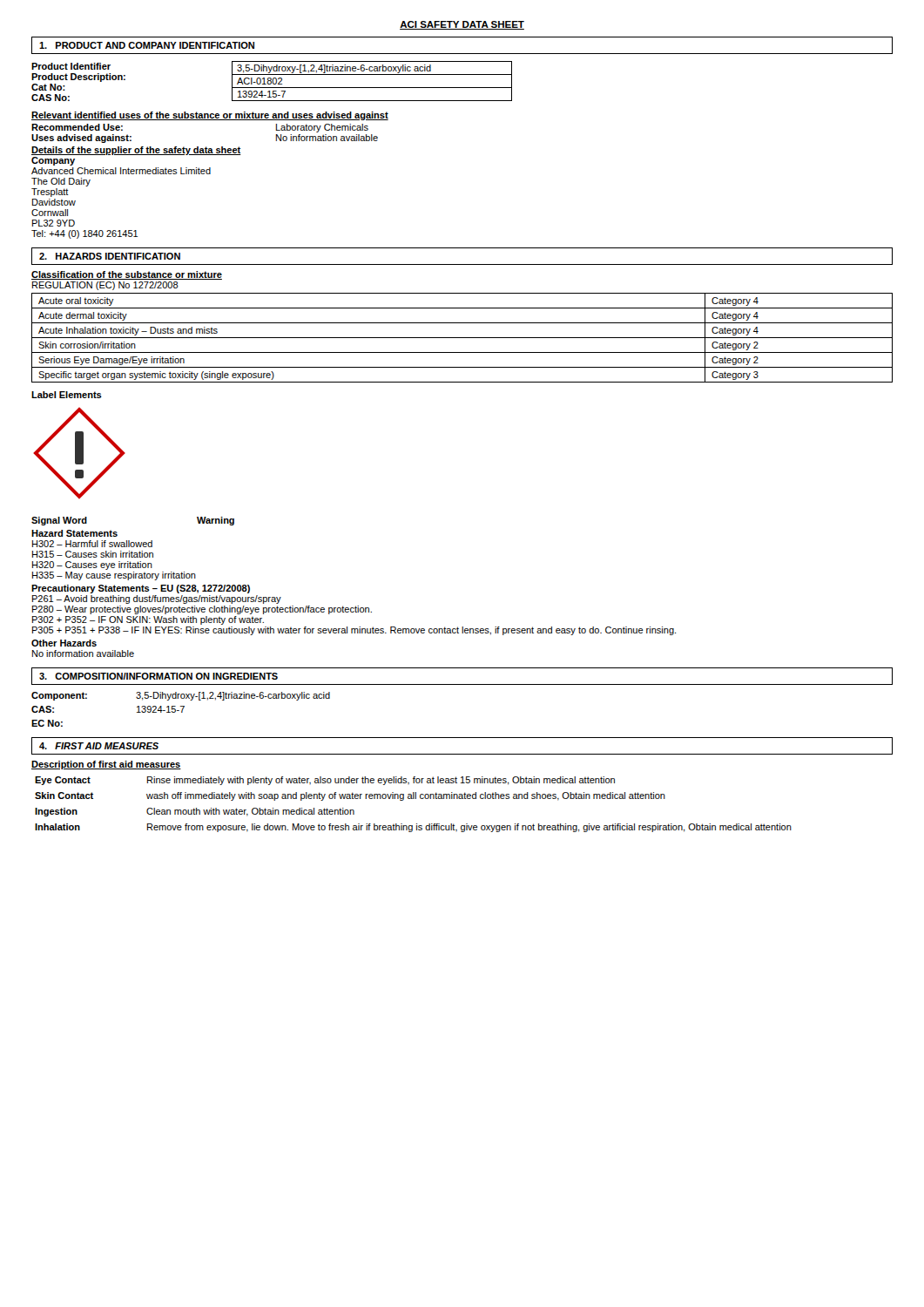This screenshot has width=924, height=1307.
Task: Navigate to the region starting "Description of first aid measures"
Action: (x=106, y=764)
